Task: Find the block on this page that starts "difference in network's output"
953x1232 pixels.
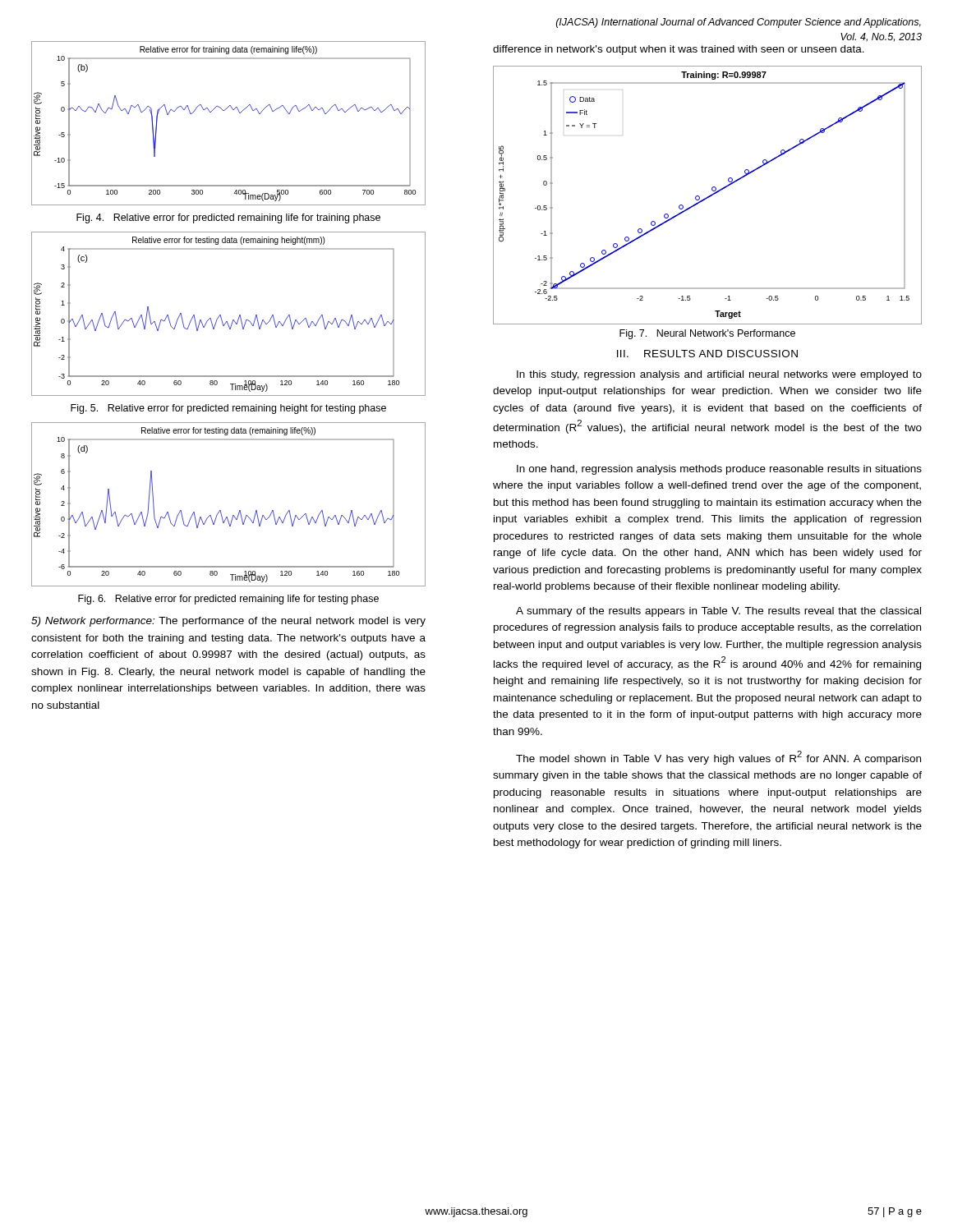Action: pyautogui.click(x=679, y=49)
